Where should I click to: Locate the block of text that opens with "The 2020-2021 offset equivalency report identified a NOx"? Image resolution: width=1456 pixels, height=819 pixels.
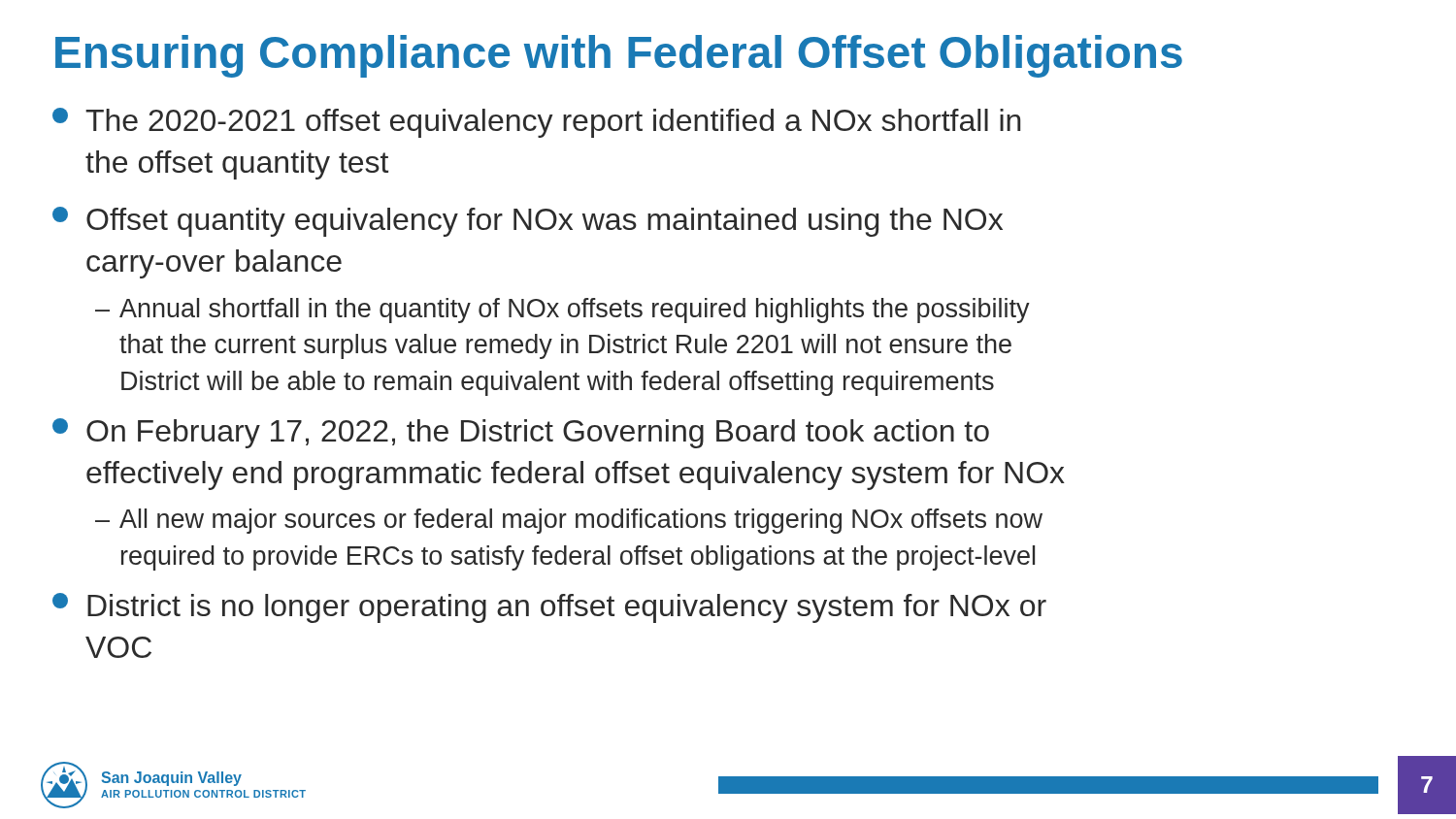[537, 142]
